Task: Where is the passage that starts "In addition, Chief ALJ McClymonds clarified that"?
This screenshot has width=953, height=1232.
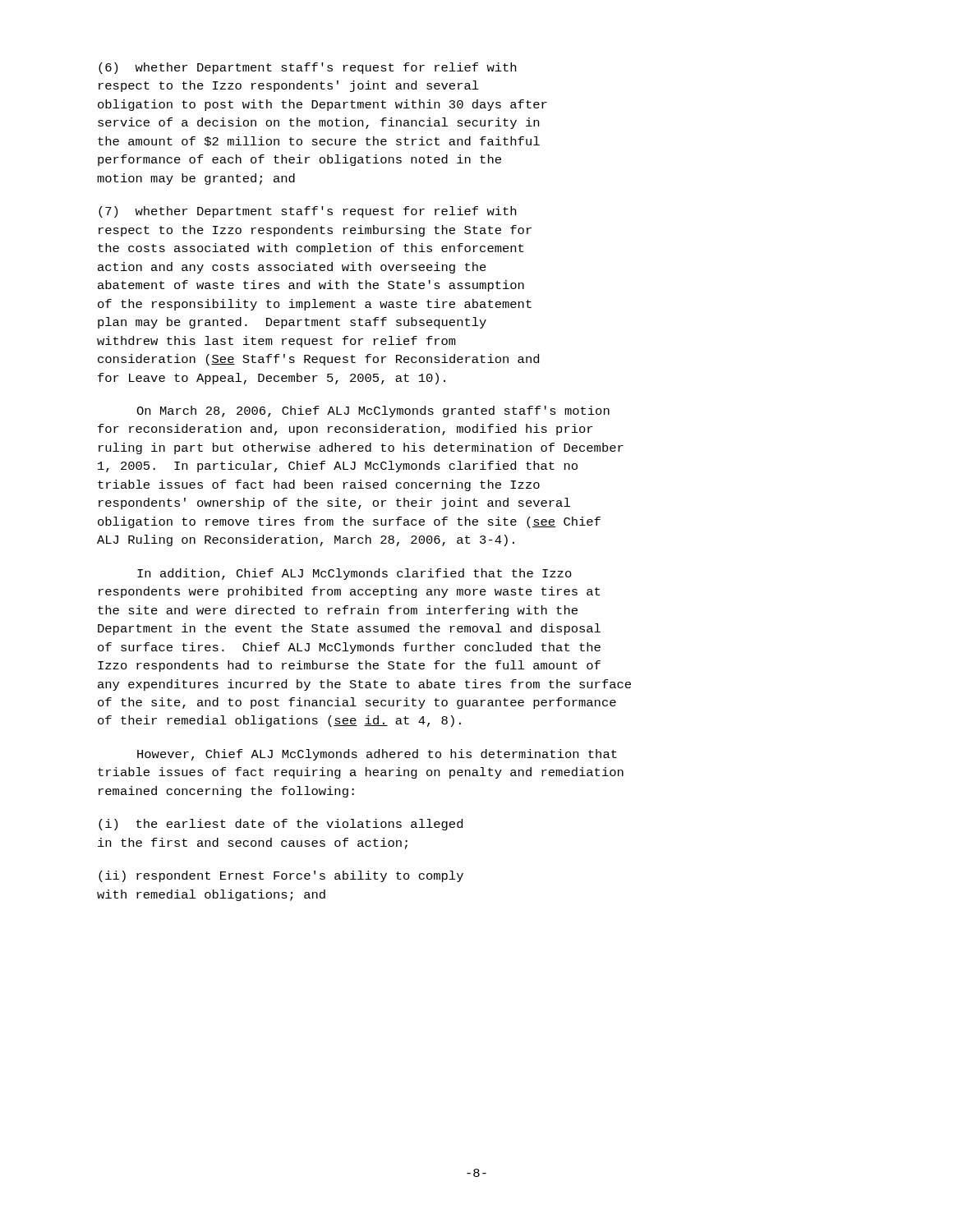Action: [x=364, y=648]
